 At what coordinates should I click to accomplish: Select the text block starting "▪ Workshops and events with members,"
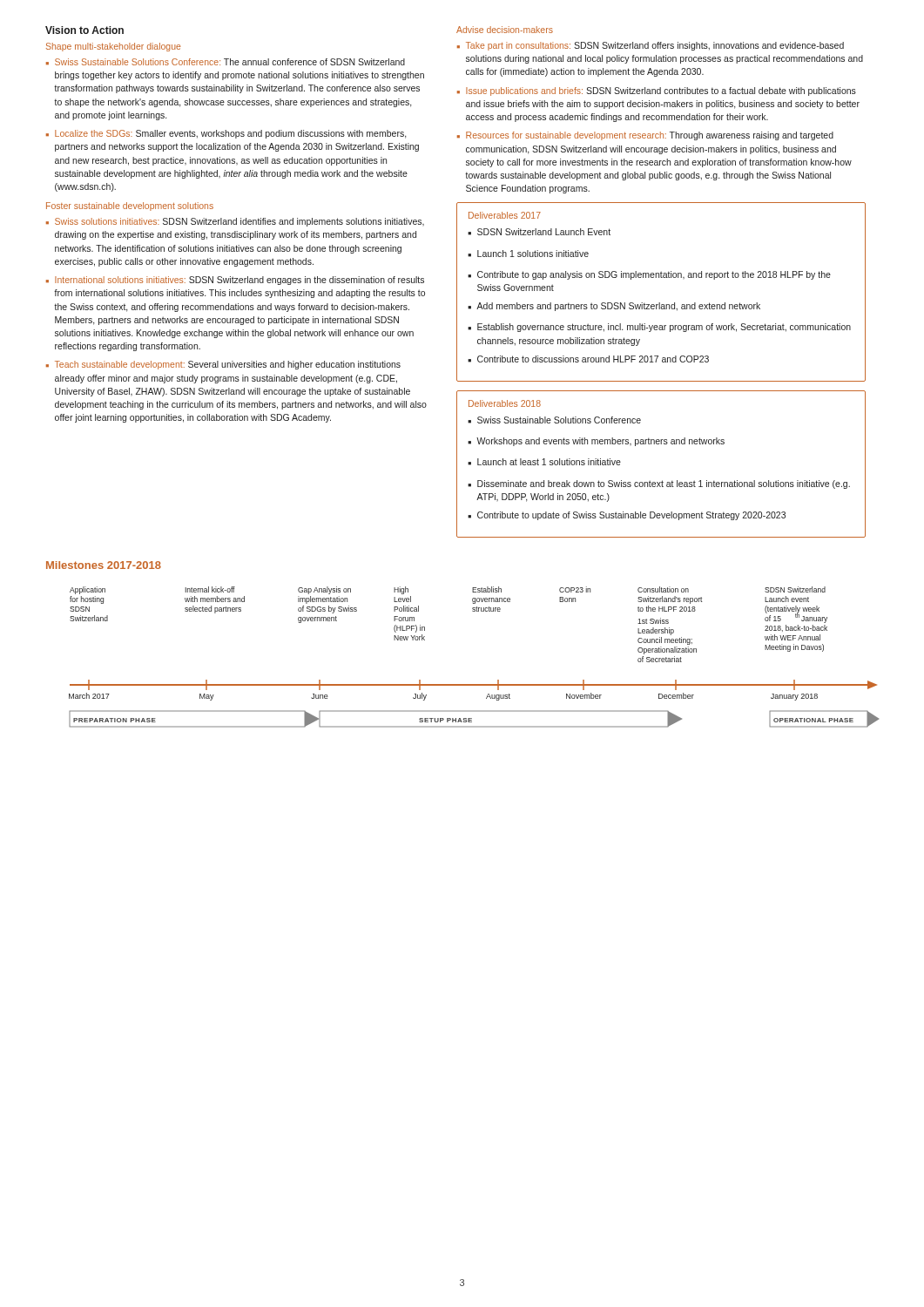click(x=596, y=443)
